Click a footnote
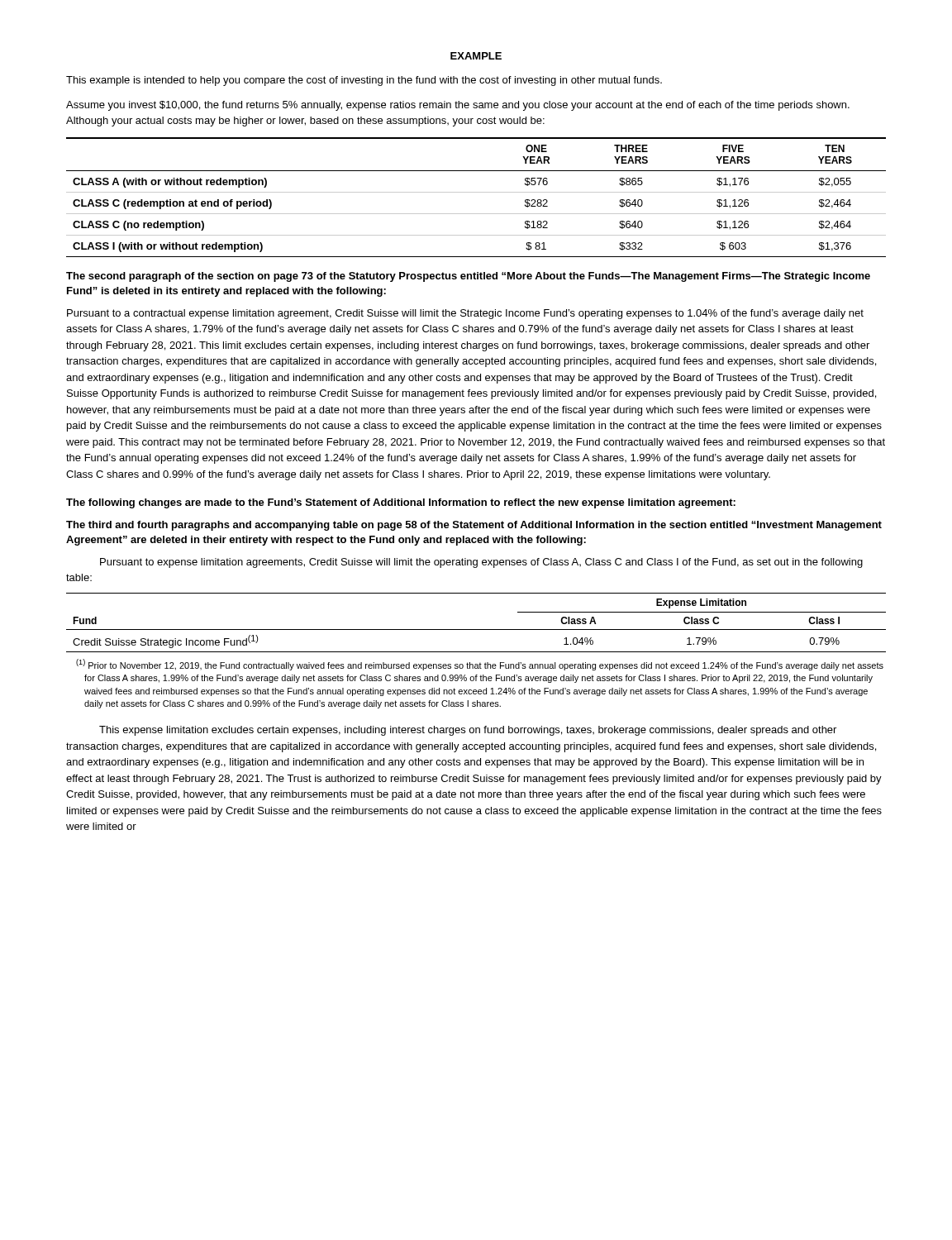This screenshot has height=1240, width=952. point(480,683)
